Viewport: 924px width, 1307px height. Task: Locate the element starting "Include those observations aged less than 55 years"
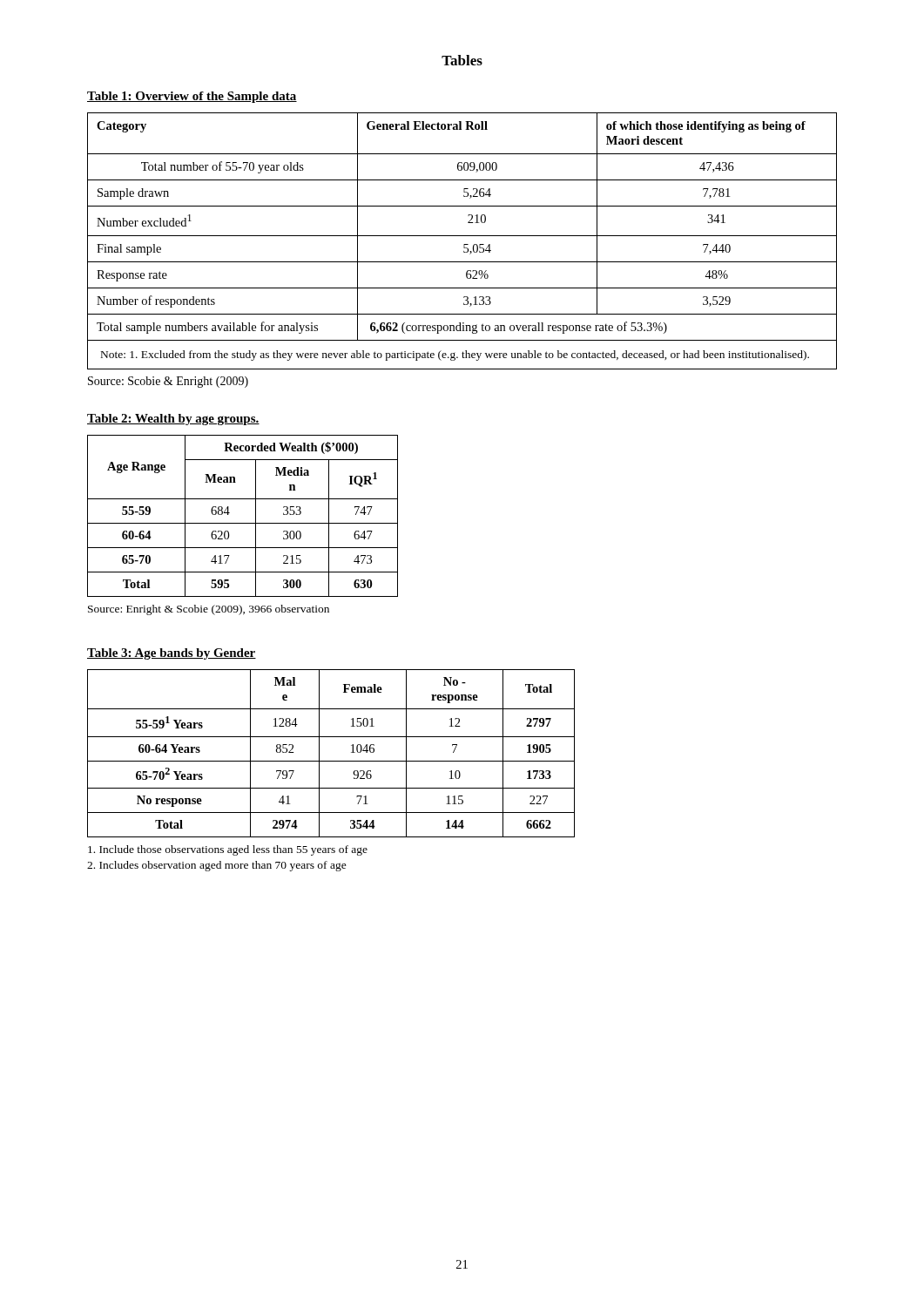227,850
